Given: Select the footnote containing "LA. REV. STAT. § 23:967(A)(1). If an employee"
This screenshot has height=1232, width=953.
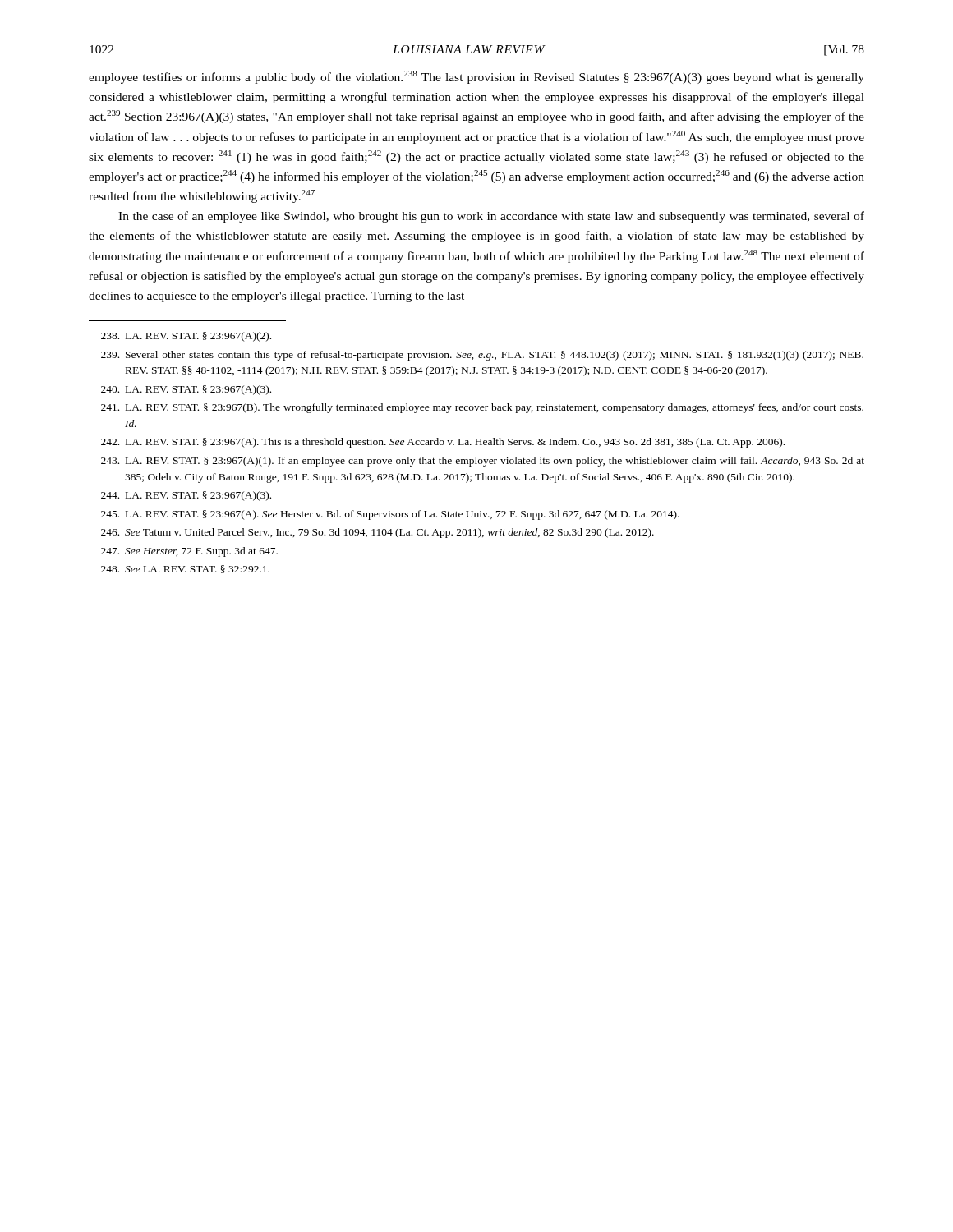Looking at the screenshot, I should tap(476, 469).
